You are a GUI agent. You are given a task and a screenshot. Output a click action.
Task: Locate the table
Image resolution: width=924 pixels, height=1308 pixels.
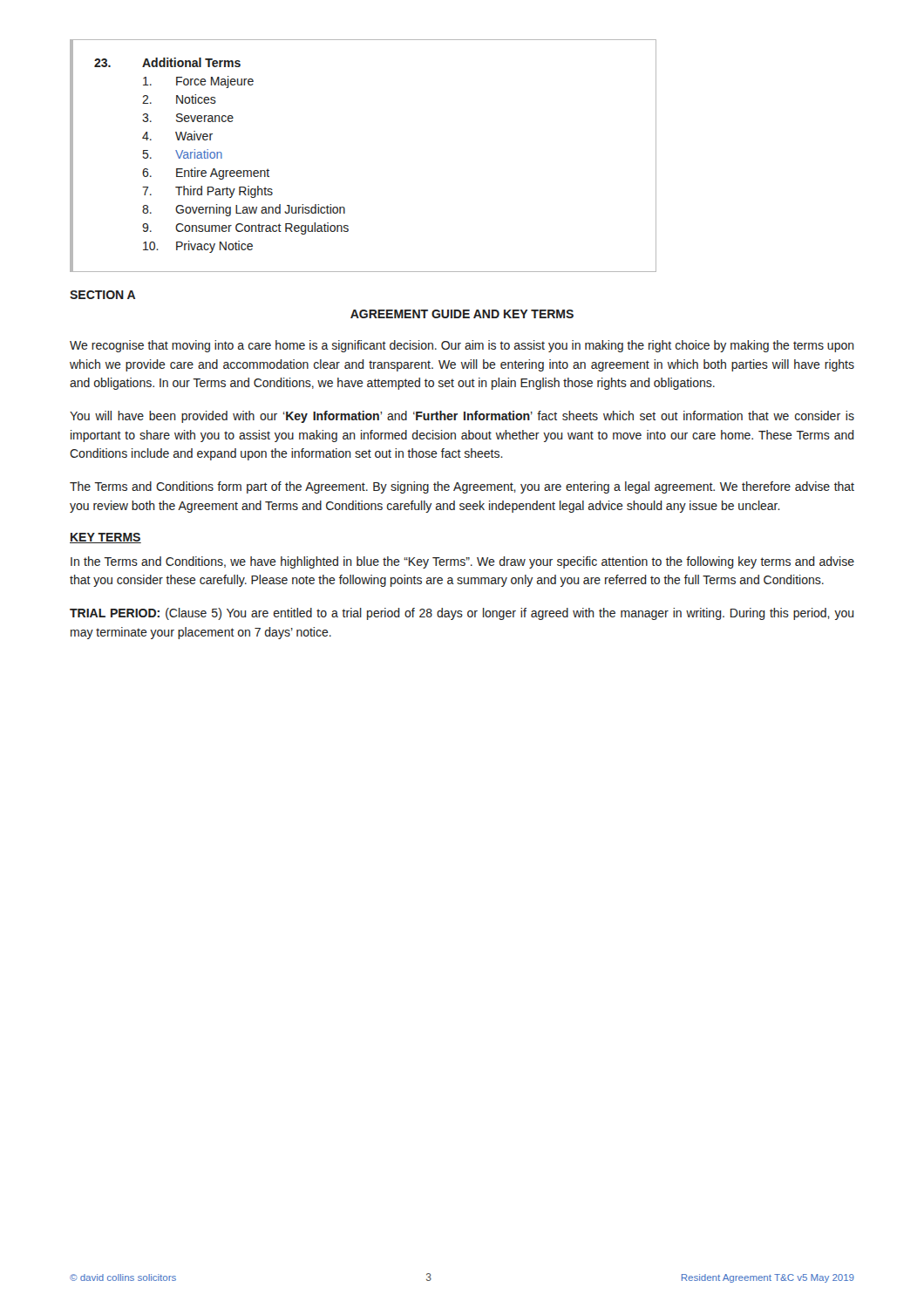click(x=363, y=156)
